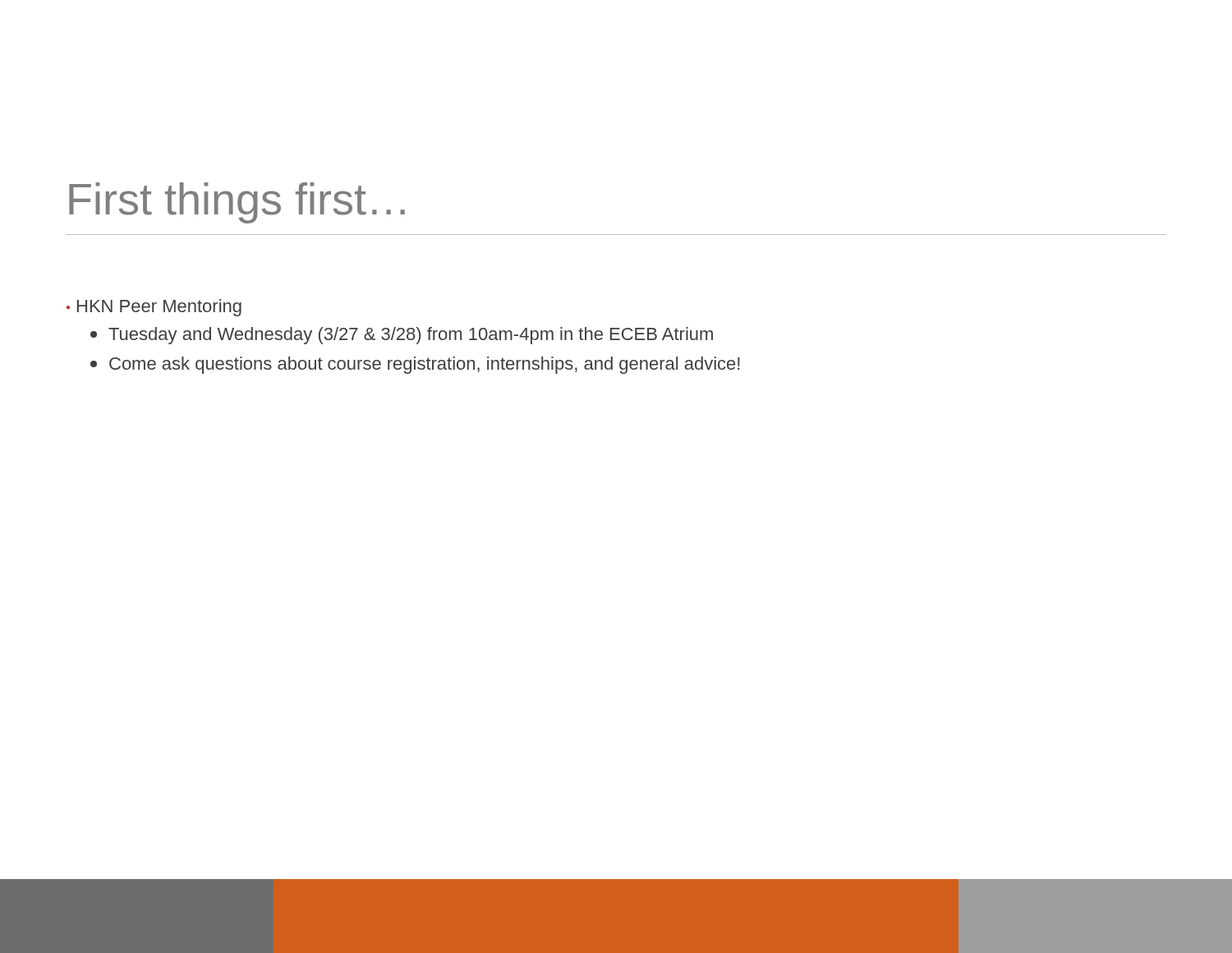Click on the element starting "● HKN Peer Mentoring"
1232x953 pixels.
click(154, 306)
